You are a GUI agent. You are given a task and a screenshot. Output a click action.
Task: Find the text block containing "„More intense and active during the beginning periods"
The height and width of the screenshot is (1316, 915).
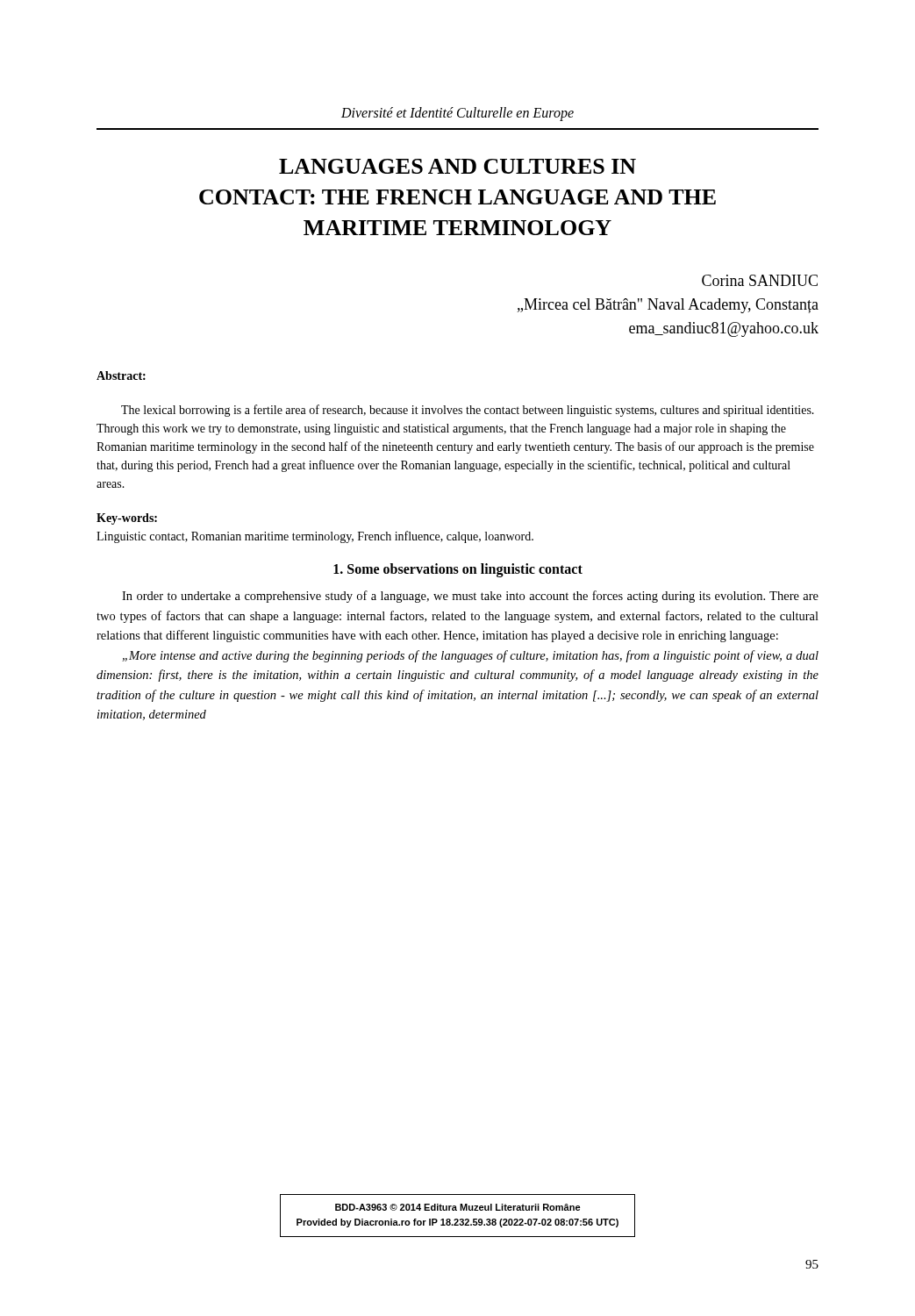coord(458,685)
